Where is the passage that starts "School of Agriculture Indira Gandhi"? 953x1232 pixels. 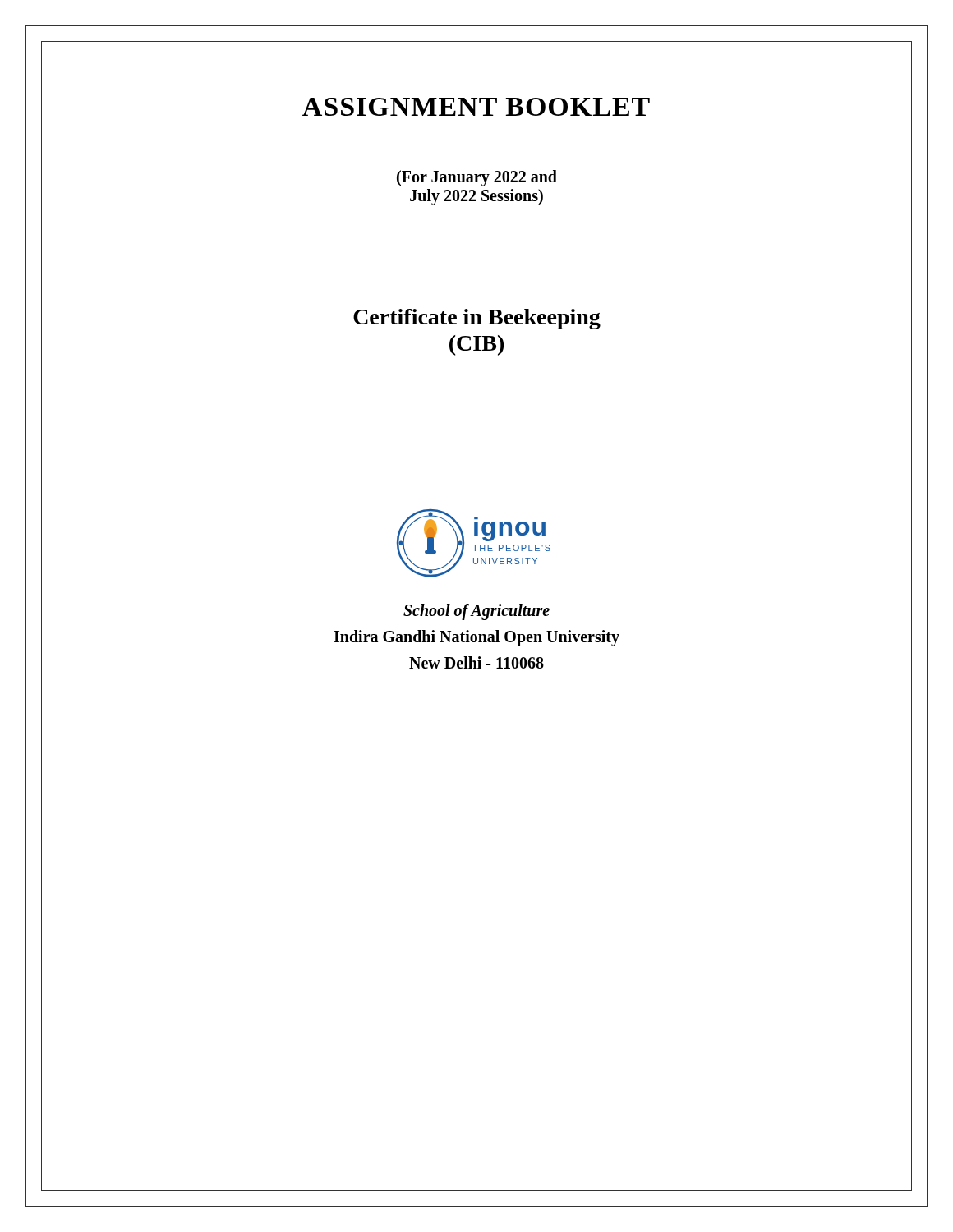coord(476,637)
